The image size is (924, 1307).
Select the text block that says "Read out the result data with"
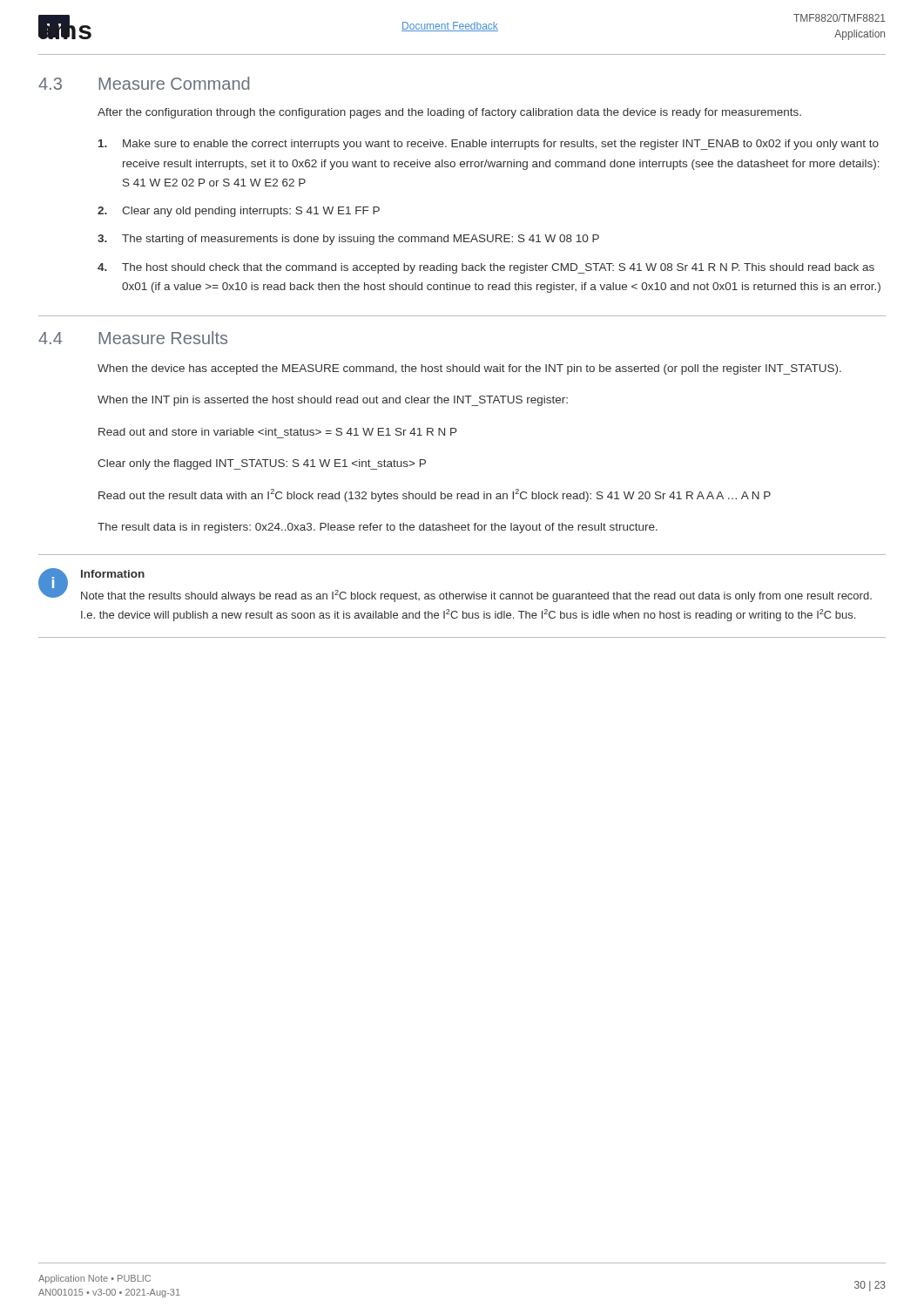point(434,494)
